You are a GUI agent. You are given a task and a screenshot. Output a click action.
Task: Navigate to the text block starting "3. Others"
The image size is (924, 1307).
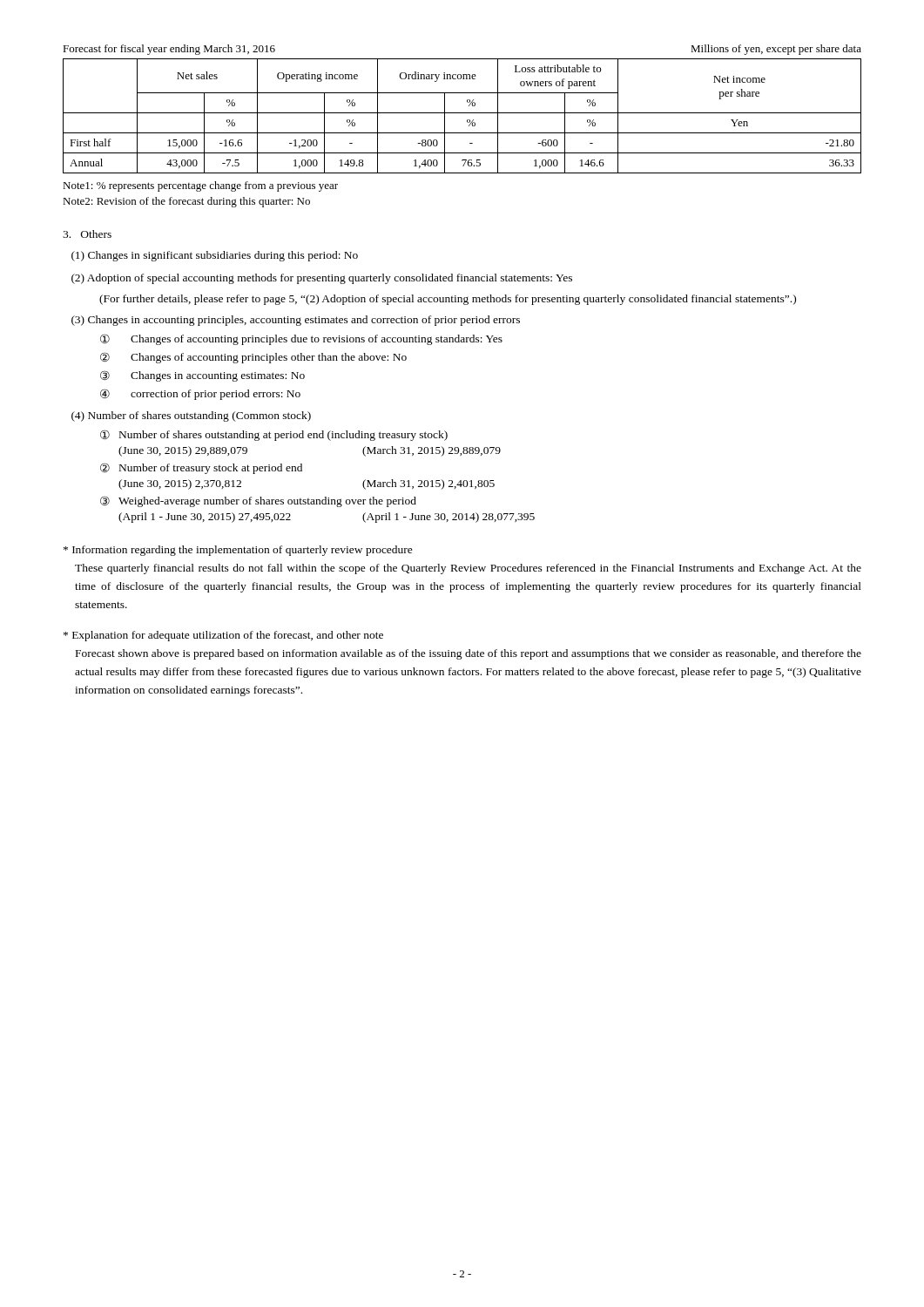tap(87, 234)
